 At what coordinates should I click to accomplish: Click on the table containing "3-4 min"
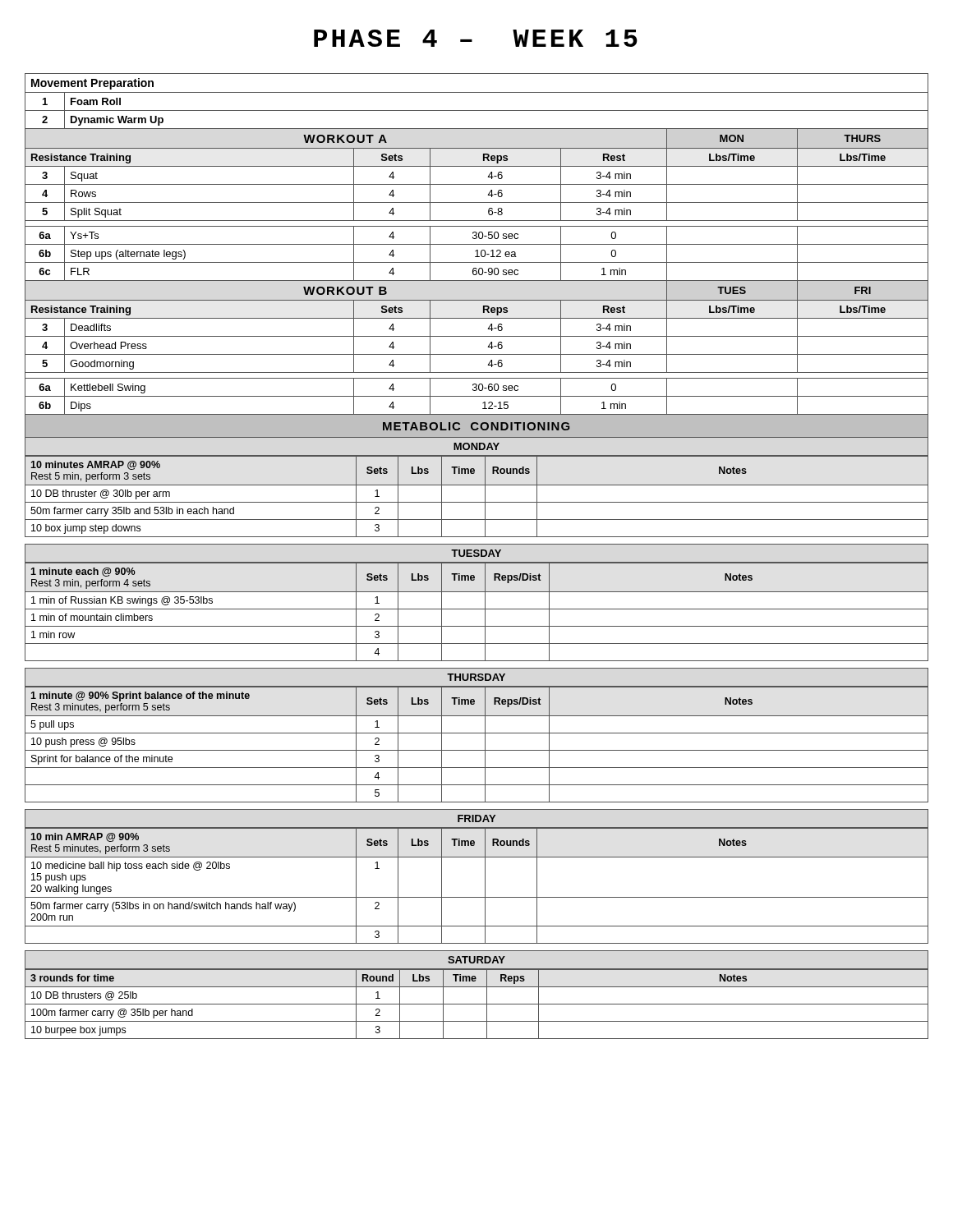[476, 244]
